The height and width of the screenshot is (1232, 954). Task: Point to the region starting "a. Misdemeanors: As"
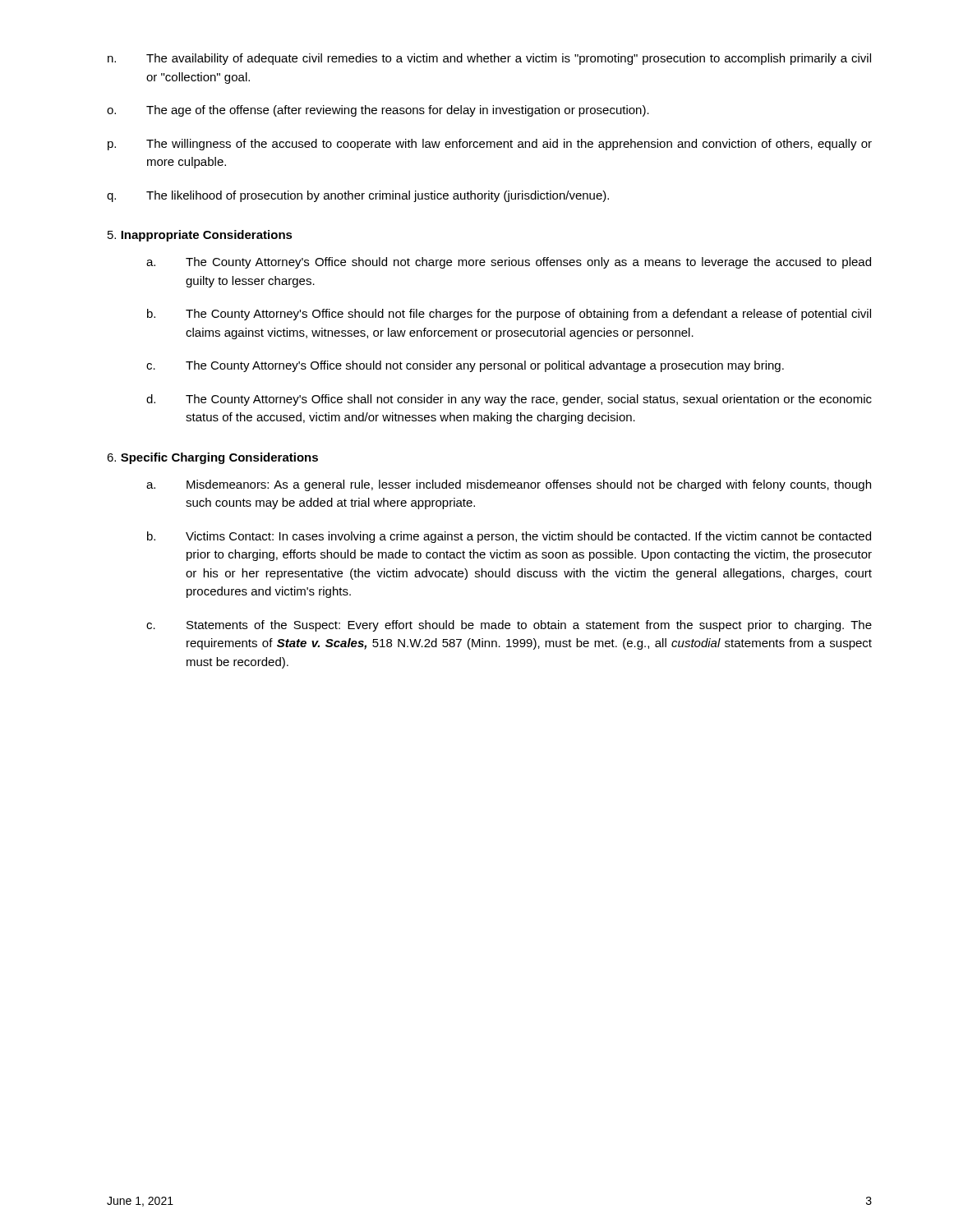[x=509, y=494]
